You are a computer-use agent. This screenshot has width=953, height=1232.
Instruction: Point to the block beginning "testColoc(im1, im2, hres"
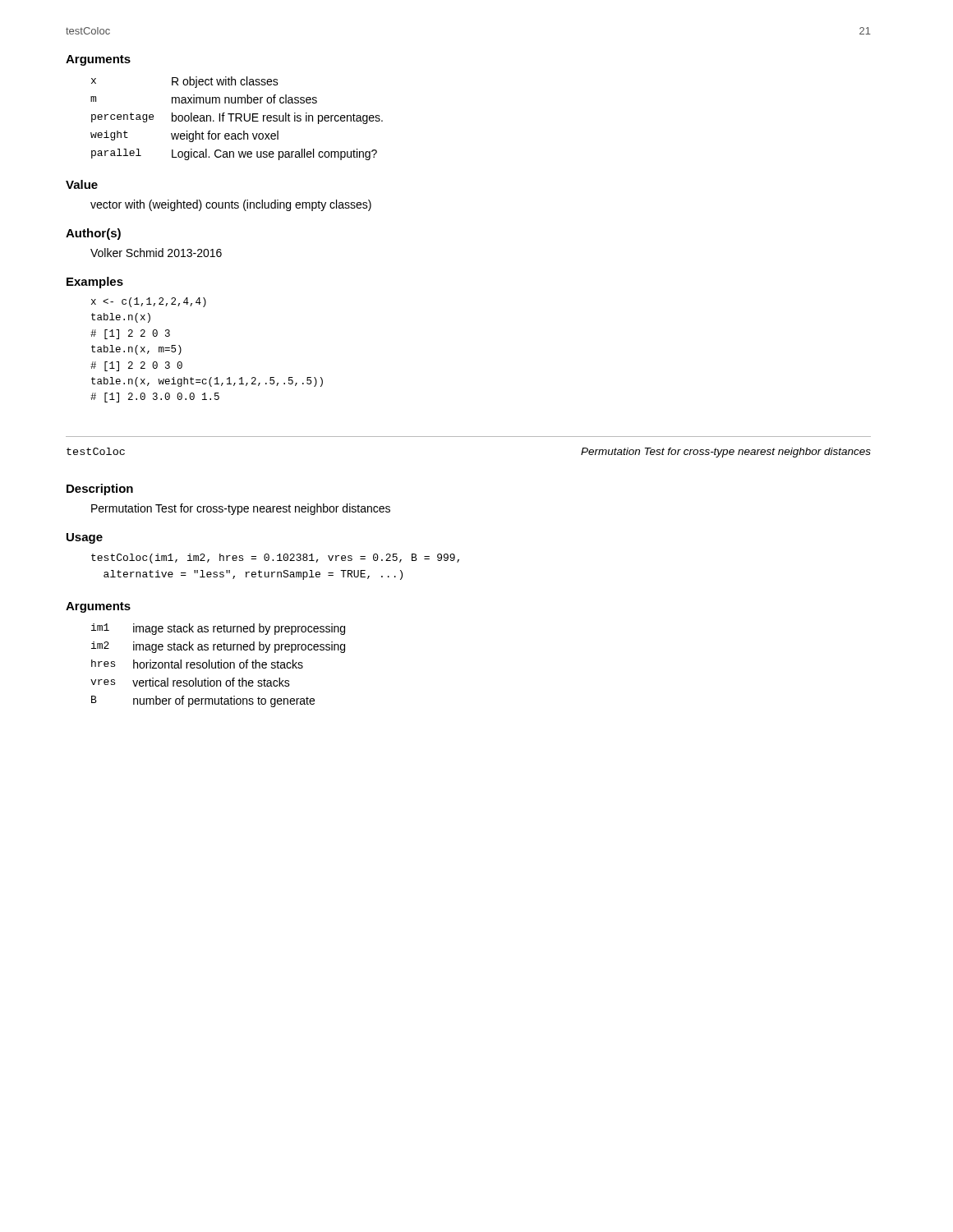276,566
